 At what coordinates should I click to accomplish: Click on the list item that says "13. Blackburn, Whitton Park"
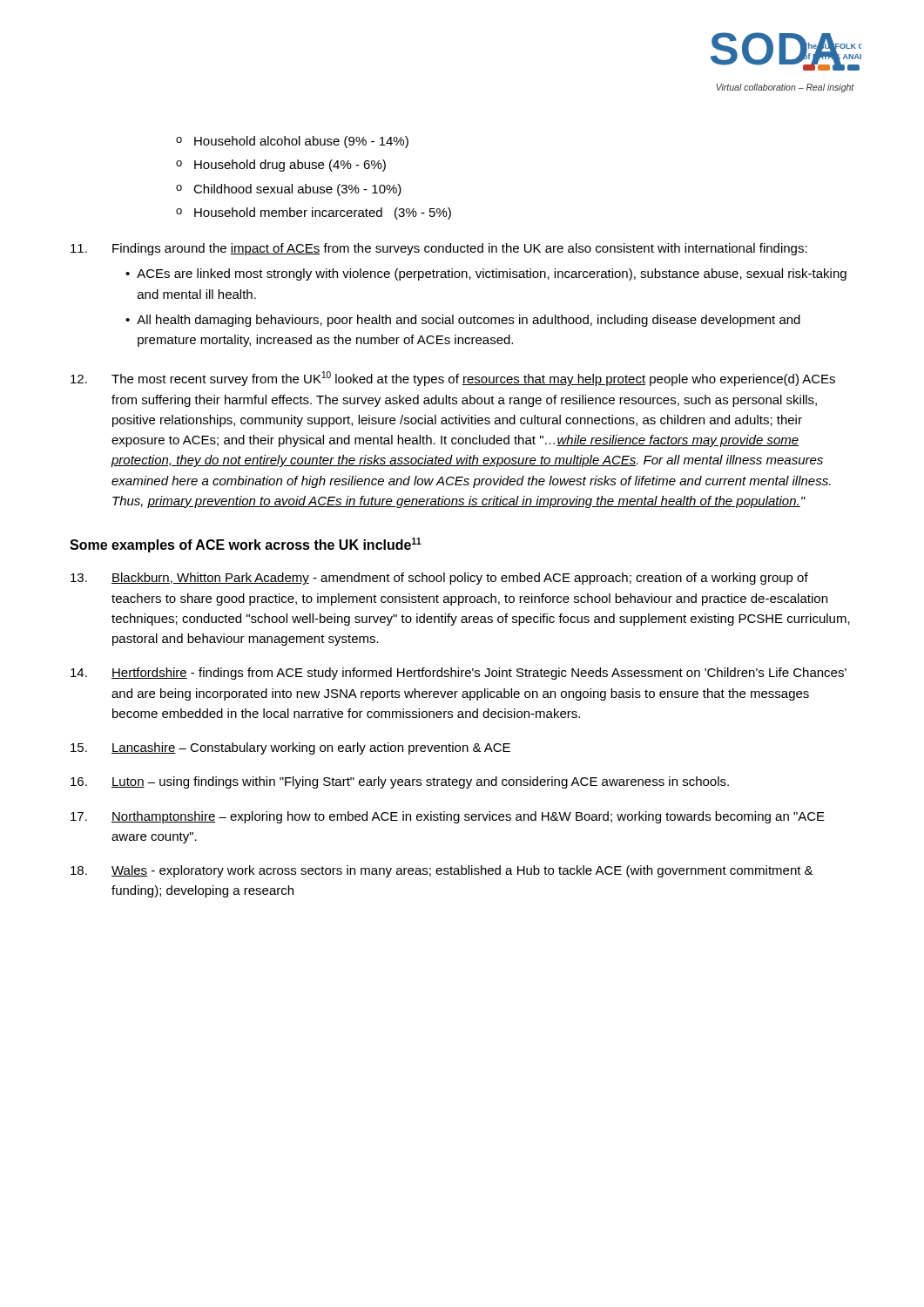[x=462, y=608]
